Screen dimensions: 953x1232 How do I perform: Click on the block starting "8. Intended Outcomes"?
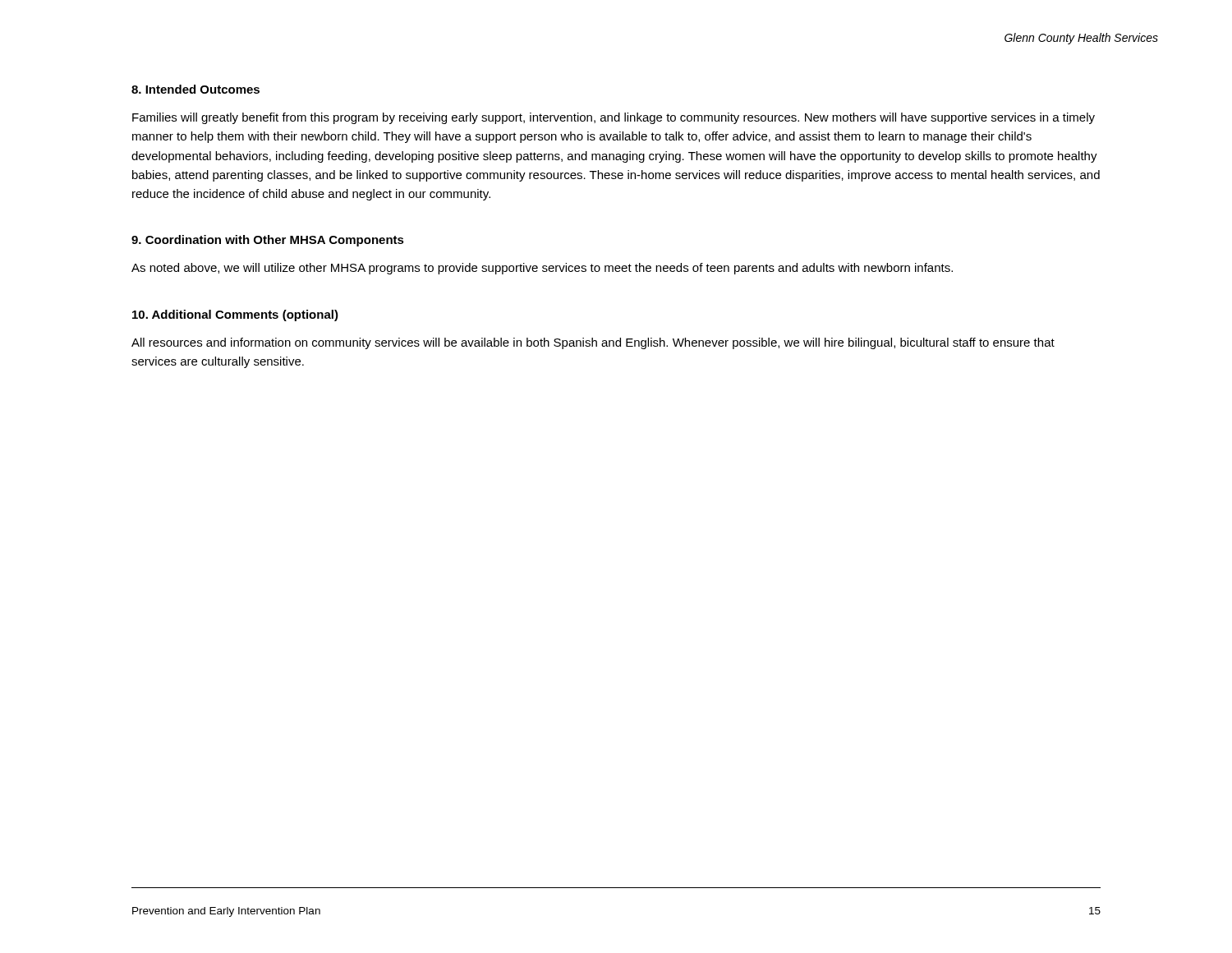point(196,89)
